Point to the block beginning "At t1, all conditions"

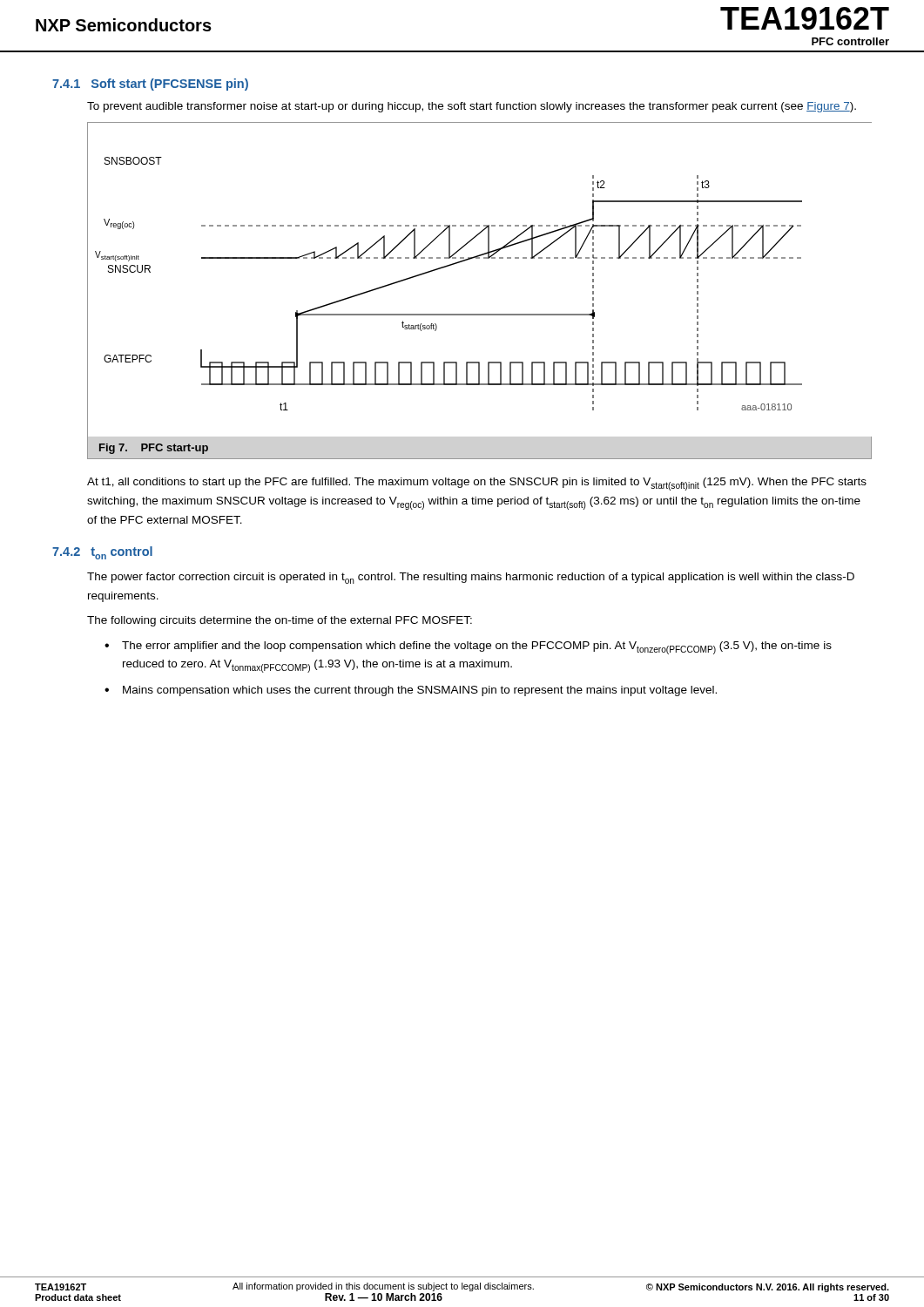click(x=477, y=501)
